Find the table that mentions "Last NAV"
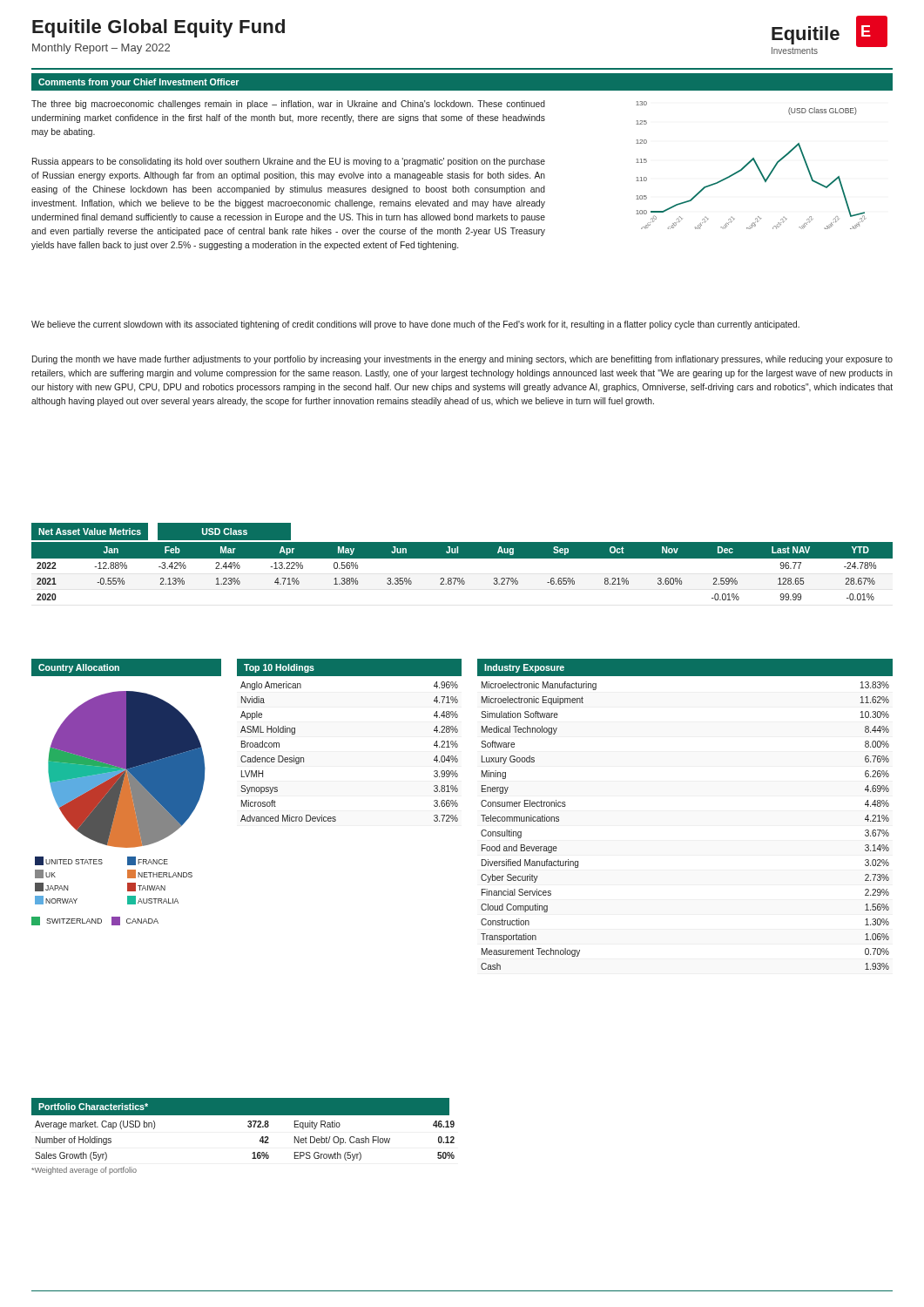The height and width of the screenshot is (1307, 924). [x=462, y=574]
